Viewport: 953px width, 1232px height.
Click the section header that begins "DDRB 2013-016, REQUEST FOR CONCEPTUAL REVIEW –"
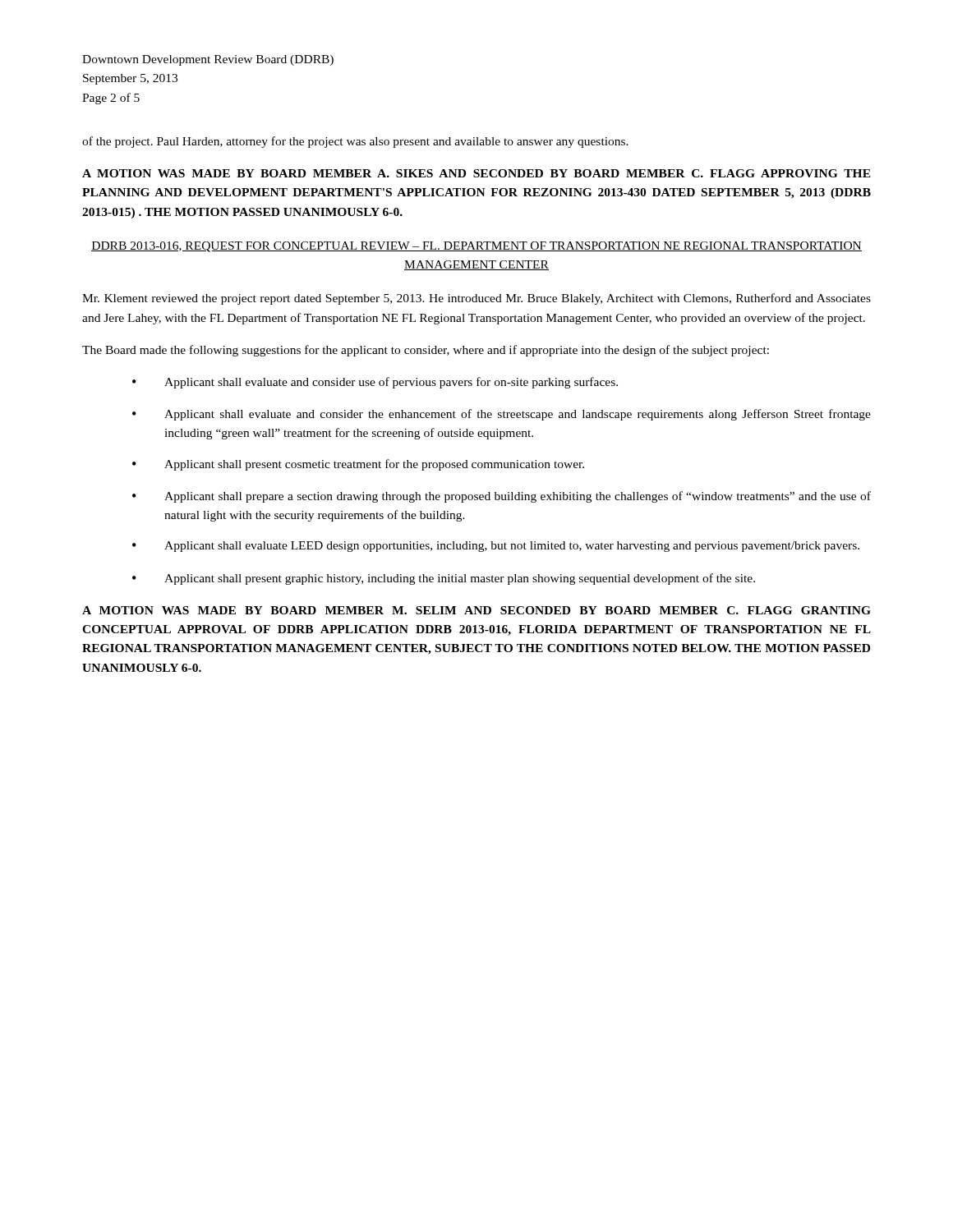[x=476, y=255]
